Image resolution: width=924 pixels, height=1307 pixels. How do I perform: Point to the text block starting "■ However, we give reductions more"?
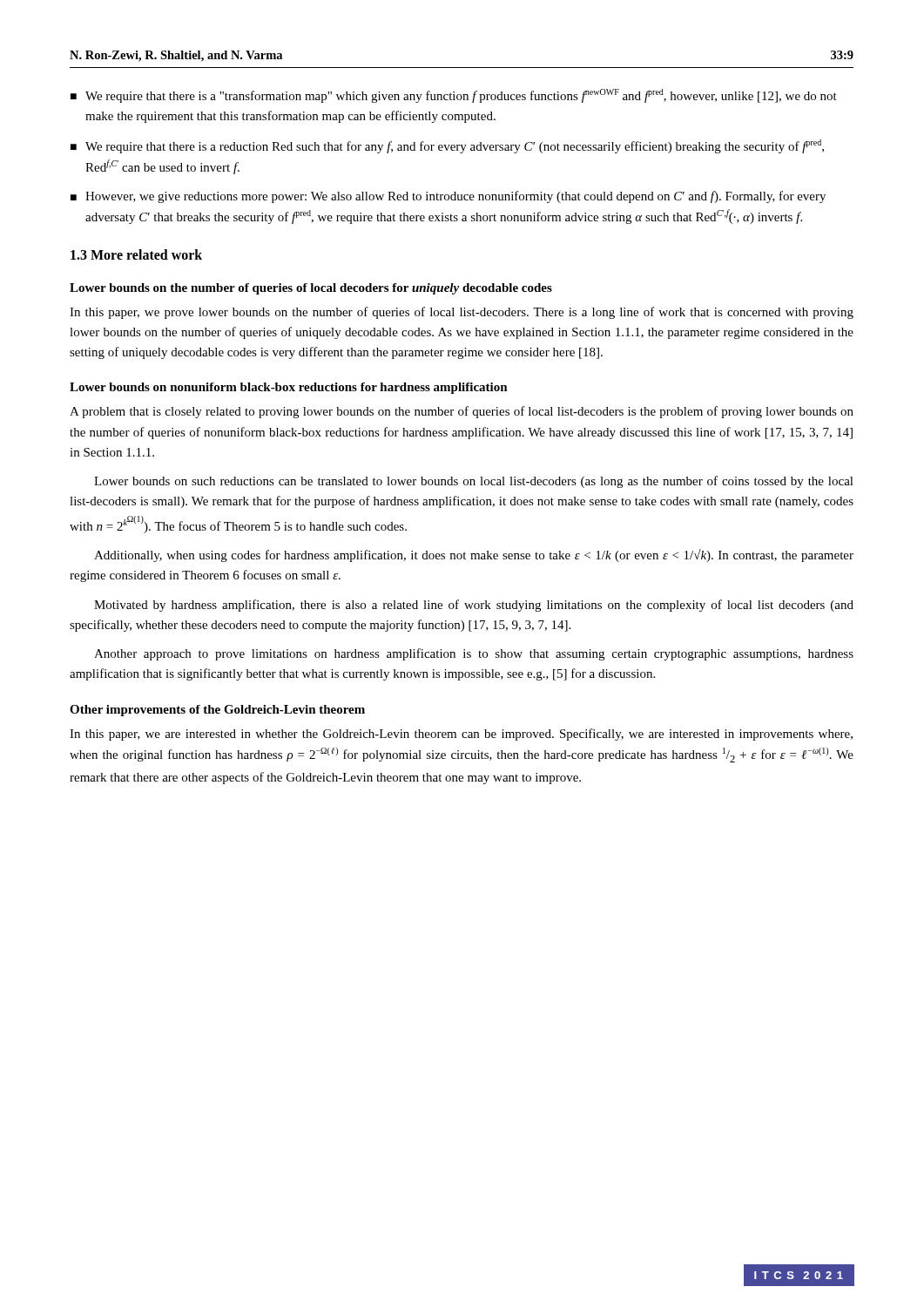(x=462, y=207)
